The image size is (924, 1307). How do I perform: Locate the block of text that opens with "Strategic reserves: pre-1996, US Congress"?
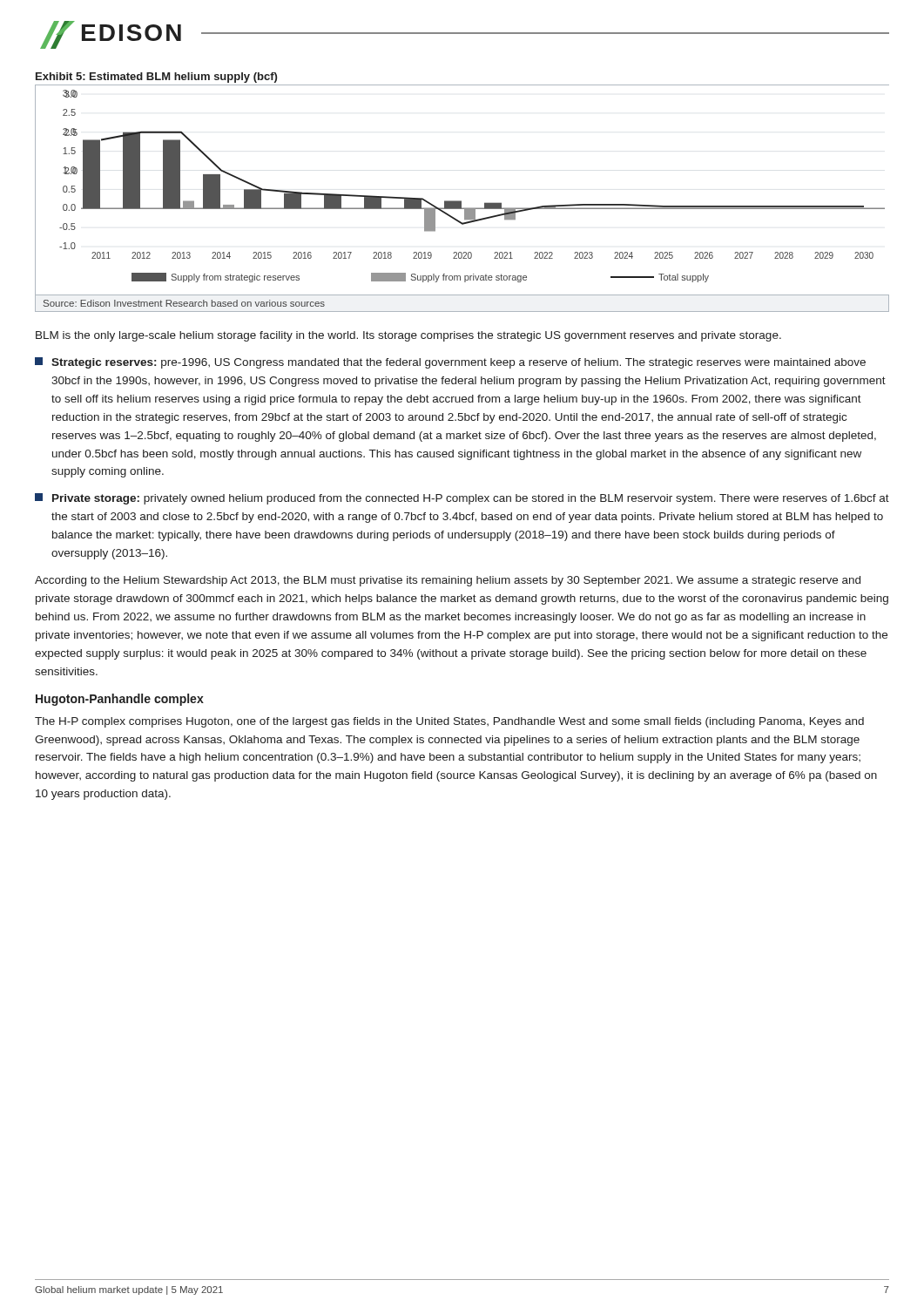(462, 417)
